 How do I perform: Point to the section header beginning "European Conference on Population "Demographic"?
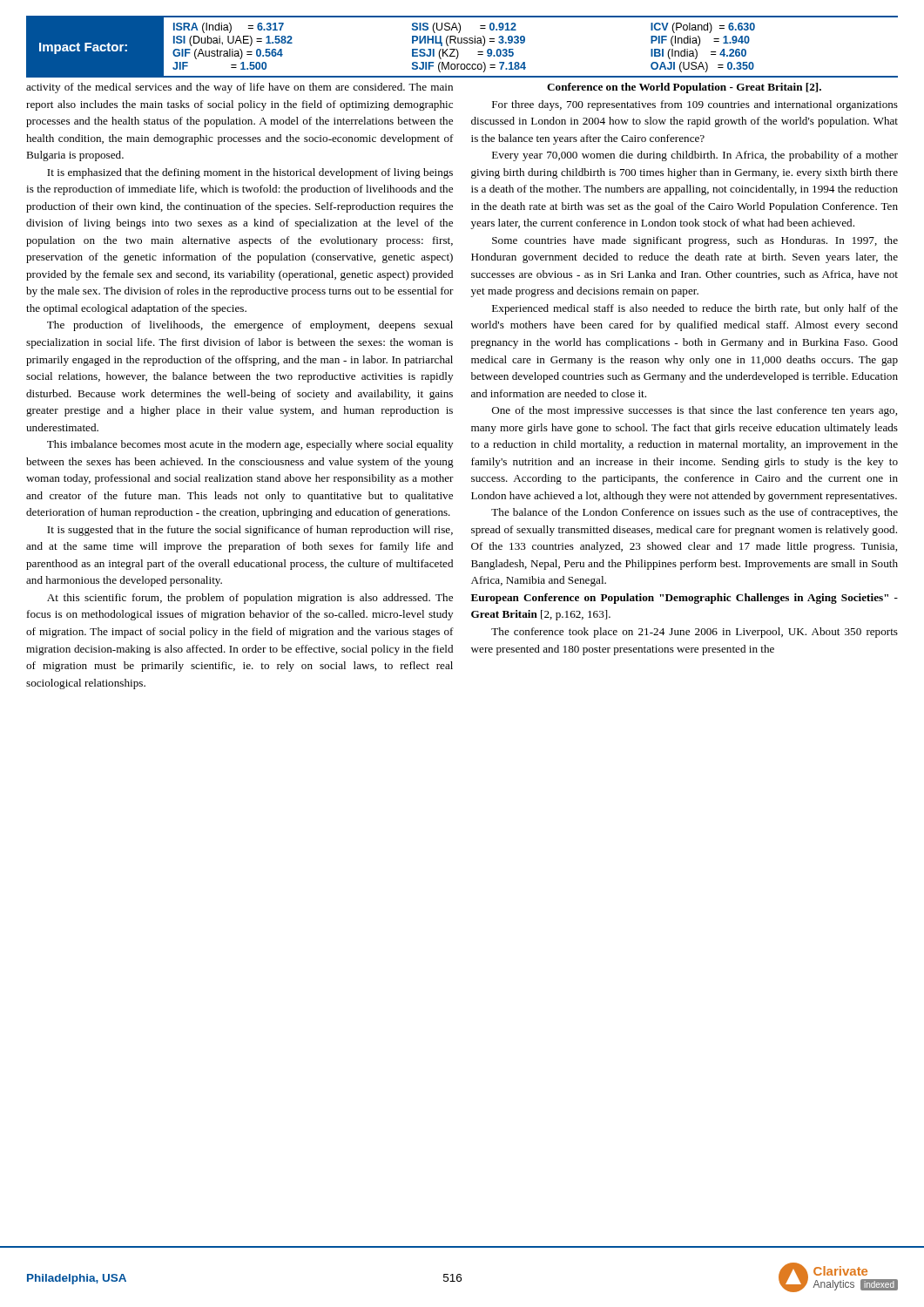684,606
